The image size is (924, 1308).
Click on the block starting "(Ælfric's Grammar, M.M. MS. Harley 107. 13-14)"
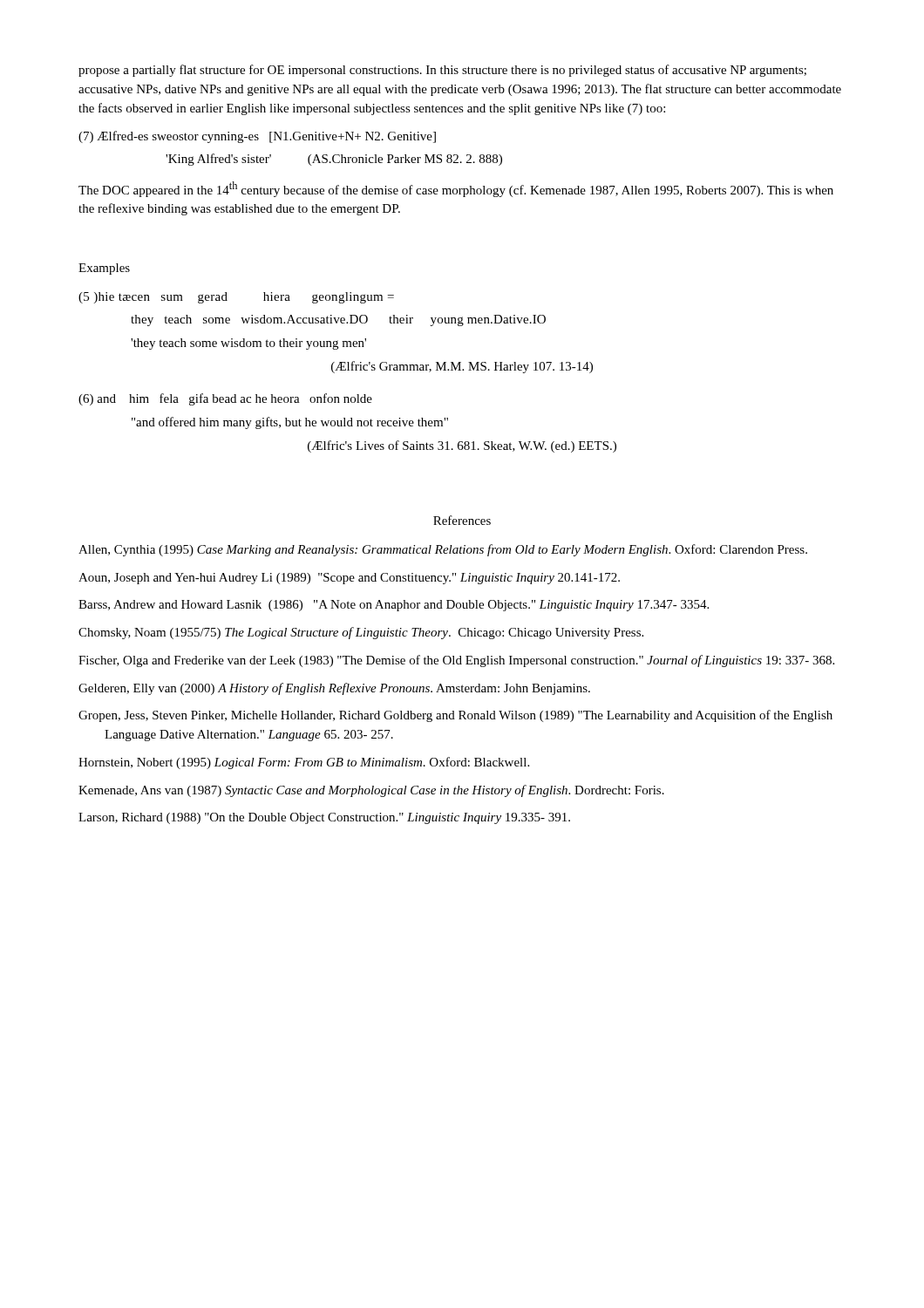click(462, 366)
